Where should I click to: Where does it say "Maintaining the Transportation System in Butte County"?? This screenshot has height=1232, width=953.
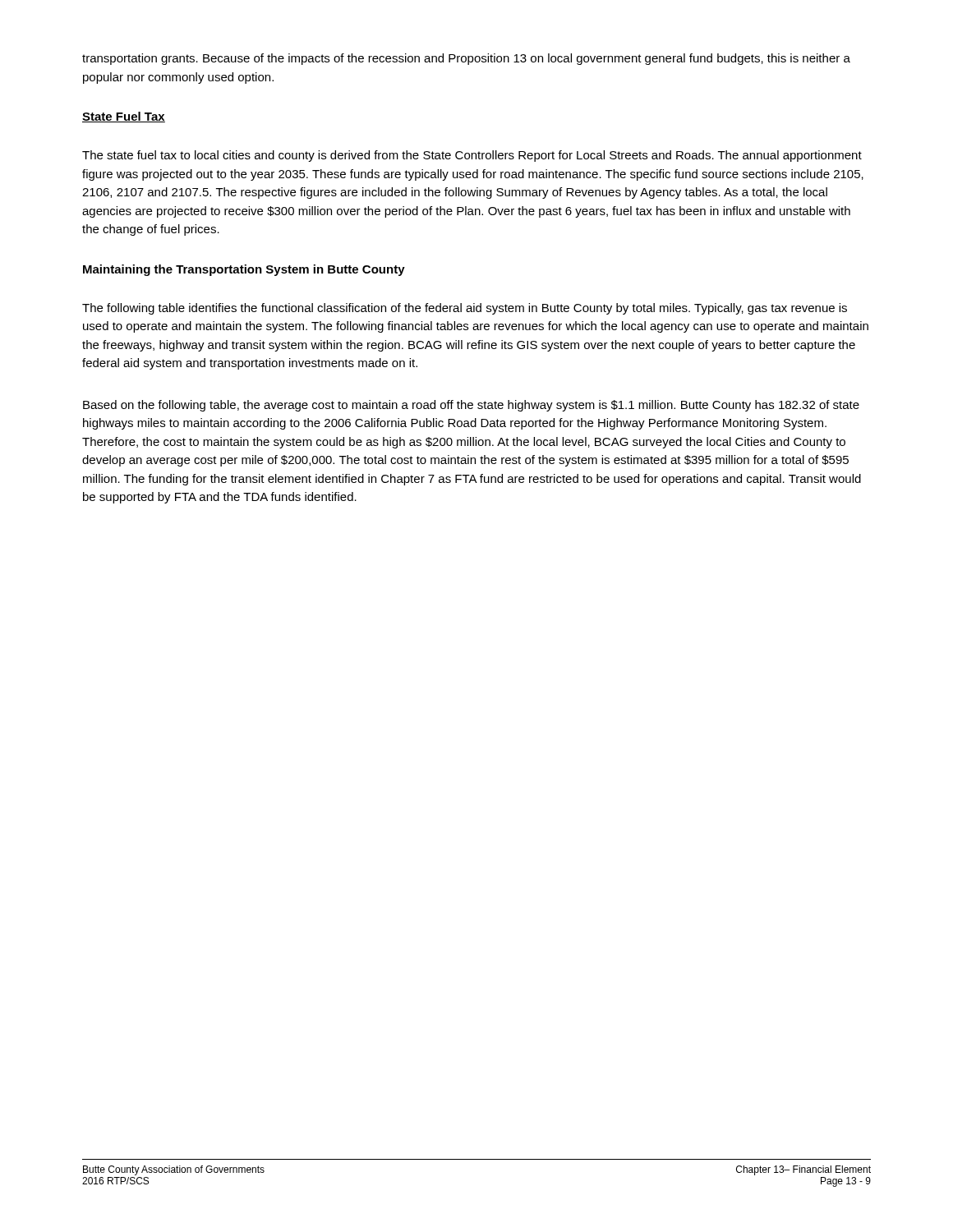coord(243,269)
